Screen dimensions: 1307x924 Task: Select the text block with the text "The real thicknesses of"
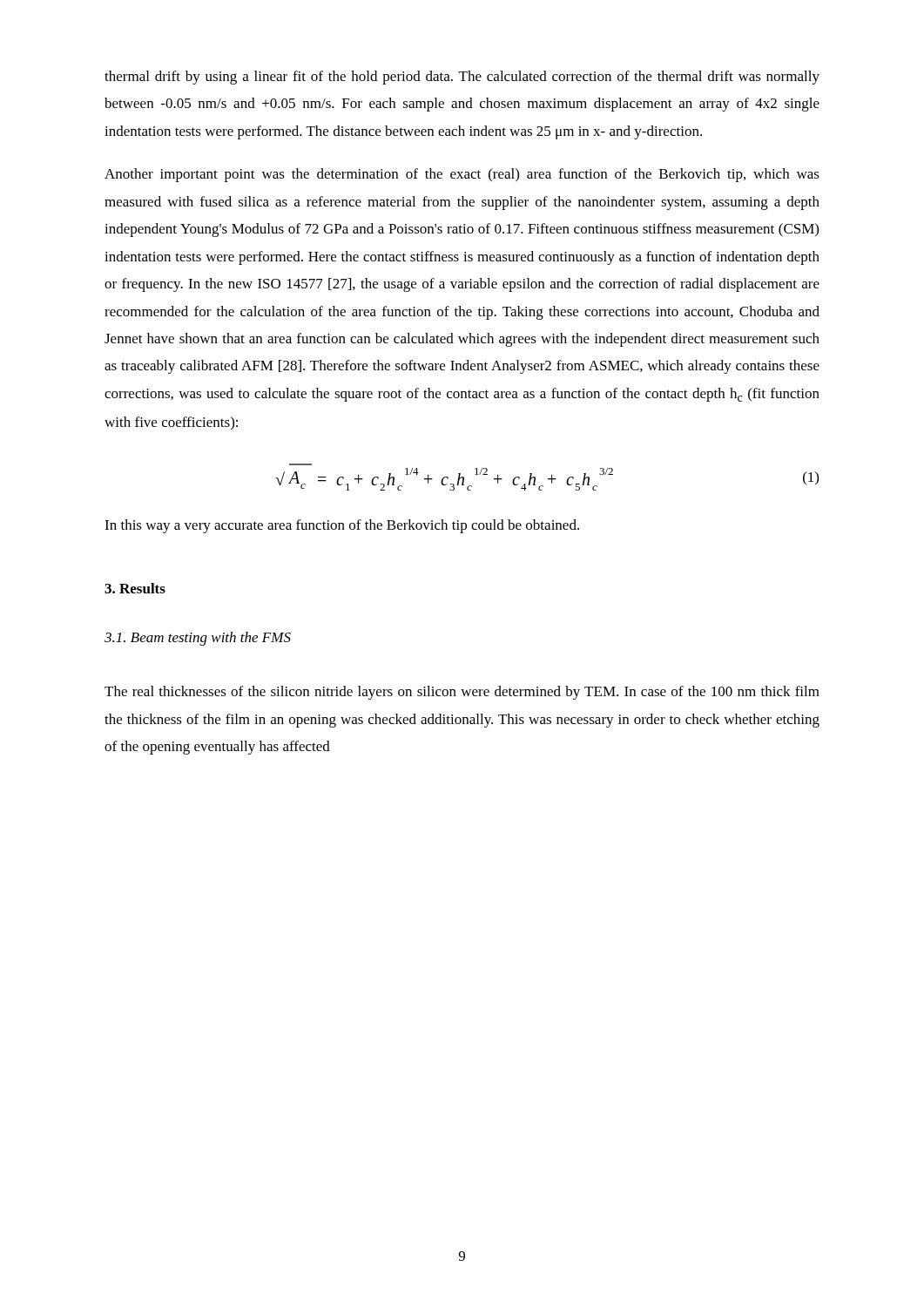click(462, 719)
